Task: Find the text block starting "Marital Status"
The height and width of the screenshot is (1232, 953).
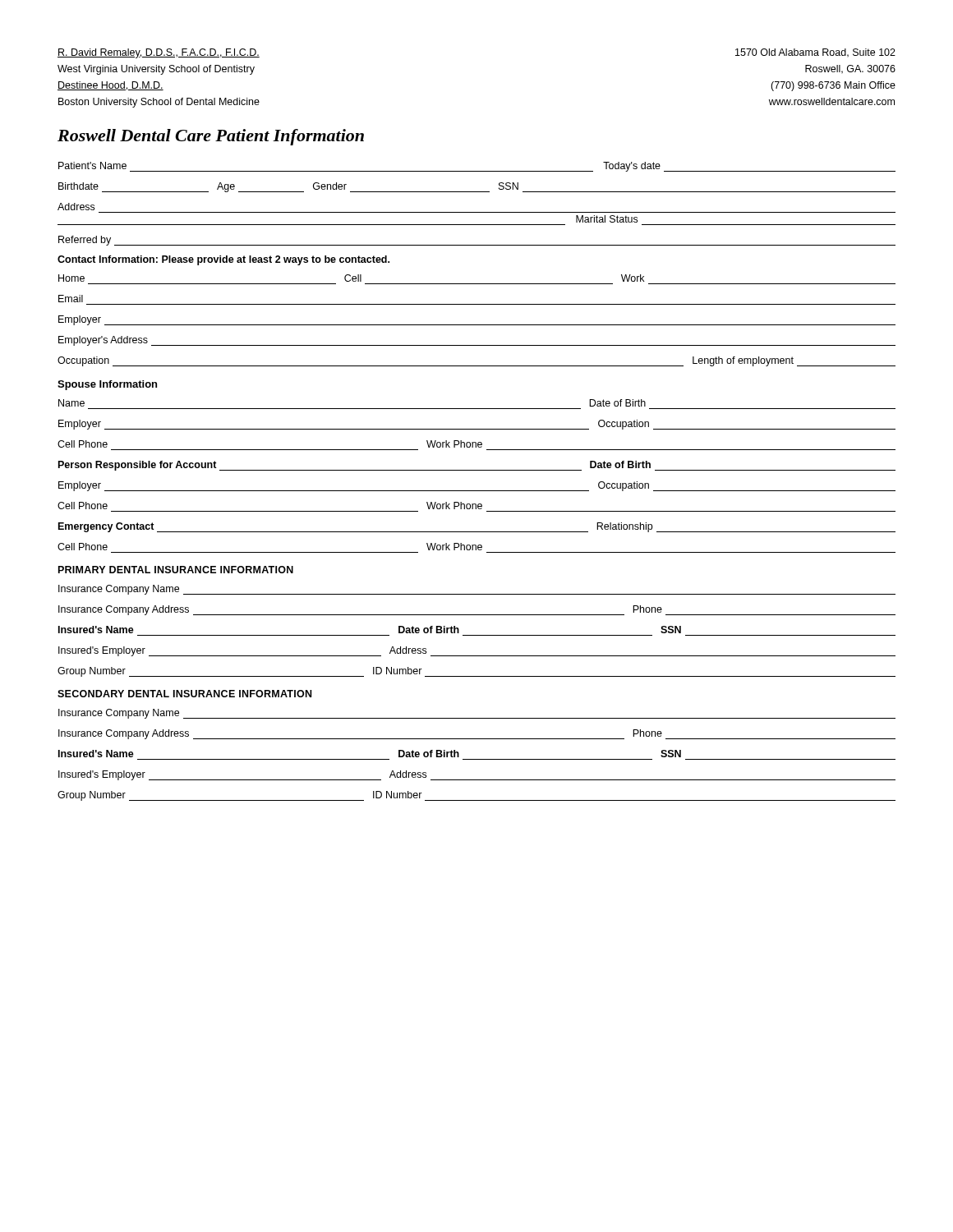Action: (x=476, y=219)
